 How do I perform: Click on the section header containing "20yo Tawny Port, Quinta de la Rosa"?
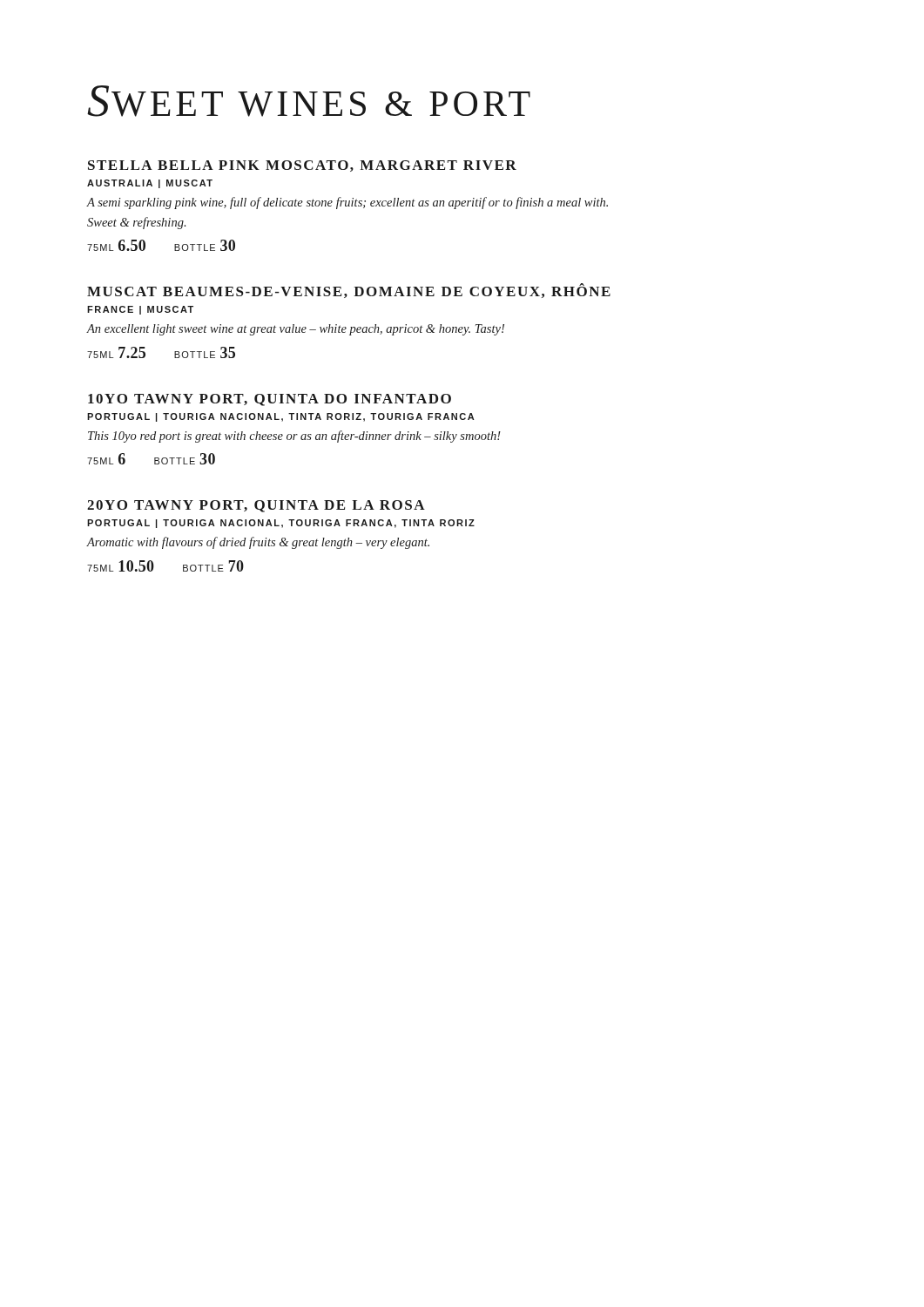[x=462, y=536]
